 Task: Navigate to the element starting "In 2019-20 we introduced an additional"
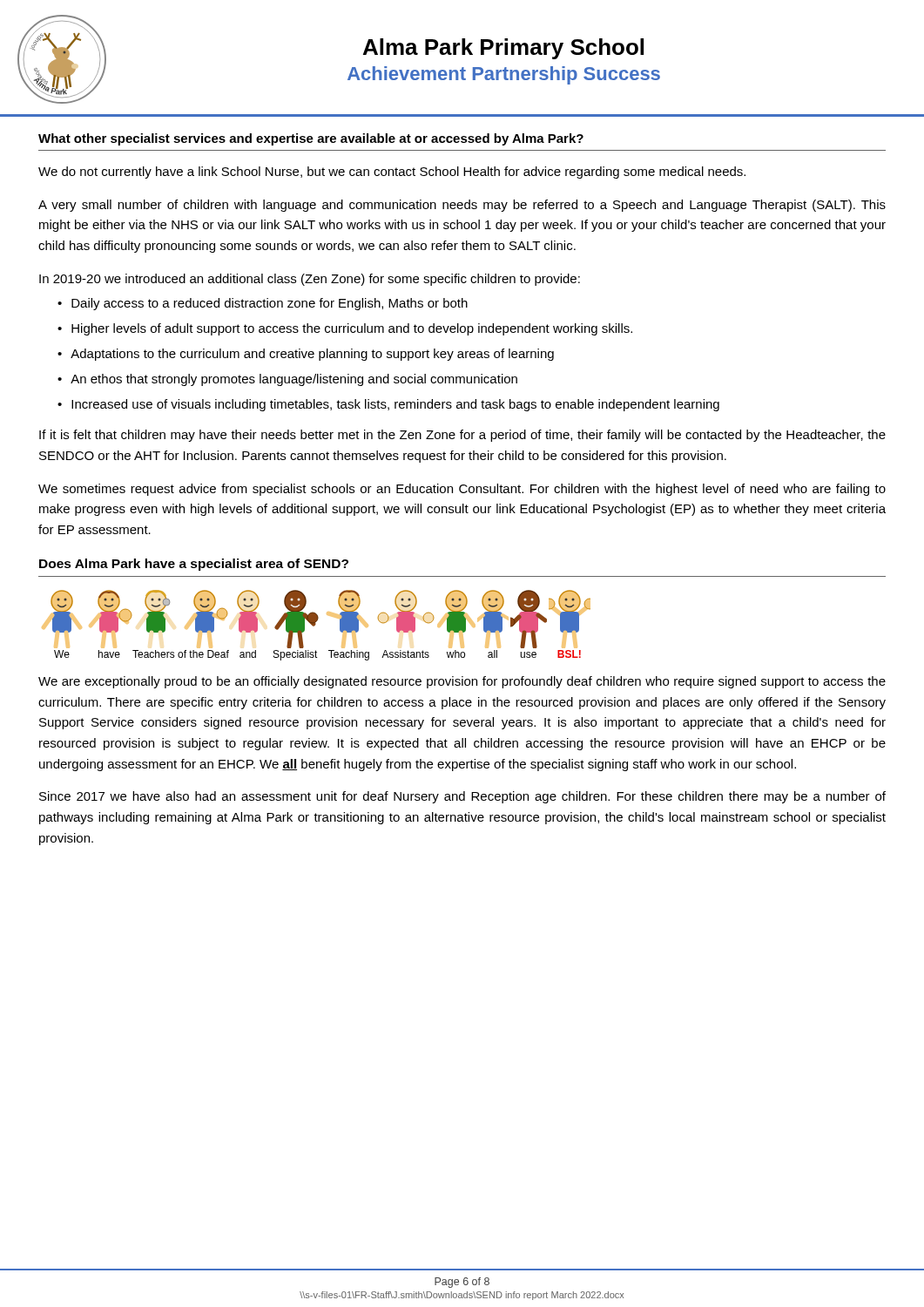click(x=310, y=278)
